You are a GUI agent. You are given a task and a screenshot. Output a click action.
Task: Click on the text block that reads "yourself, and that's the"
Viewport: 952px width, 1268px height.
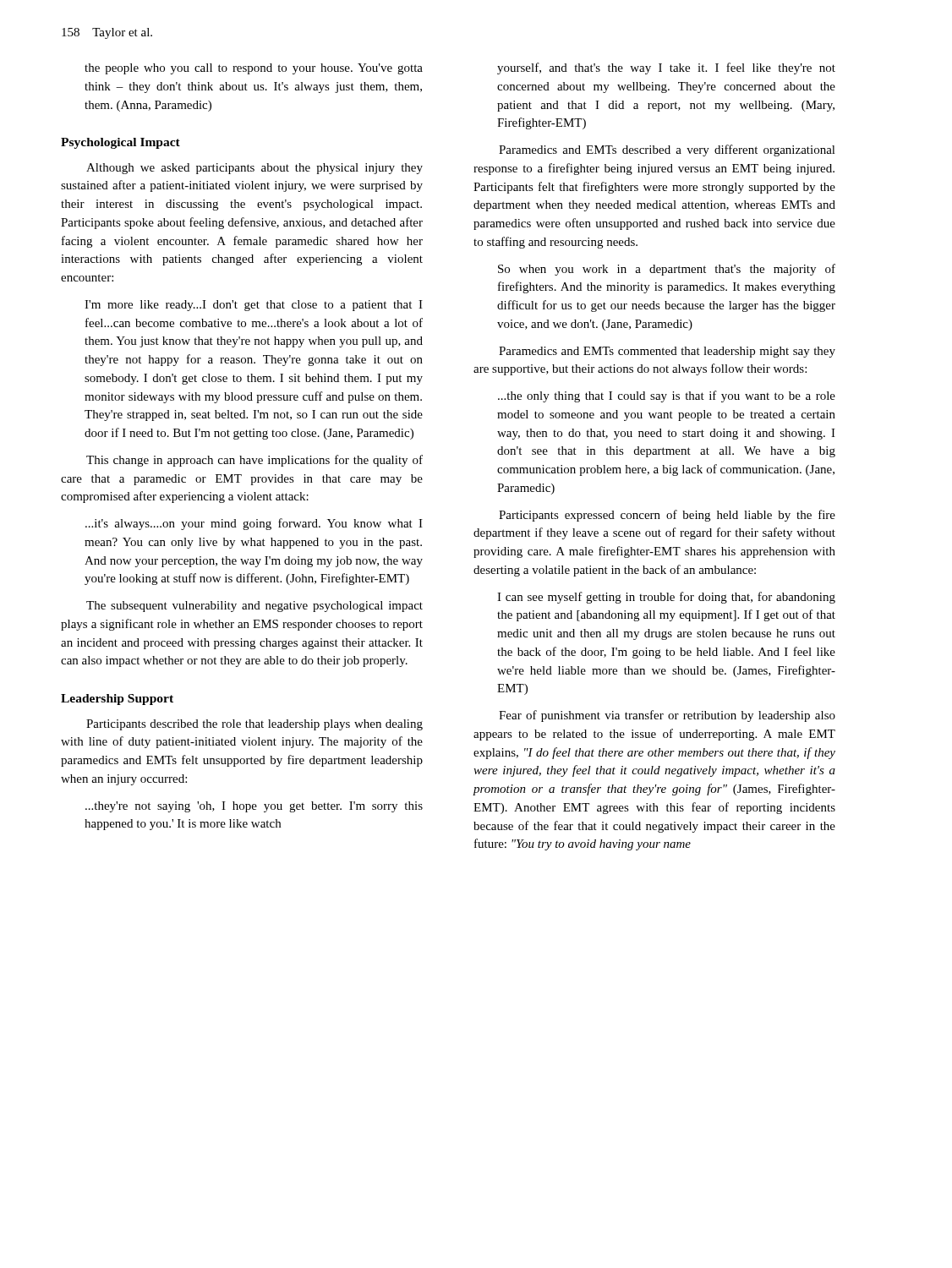[666, 96]
